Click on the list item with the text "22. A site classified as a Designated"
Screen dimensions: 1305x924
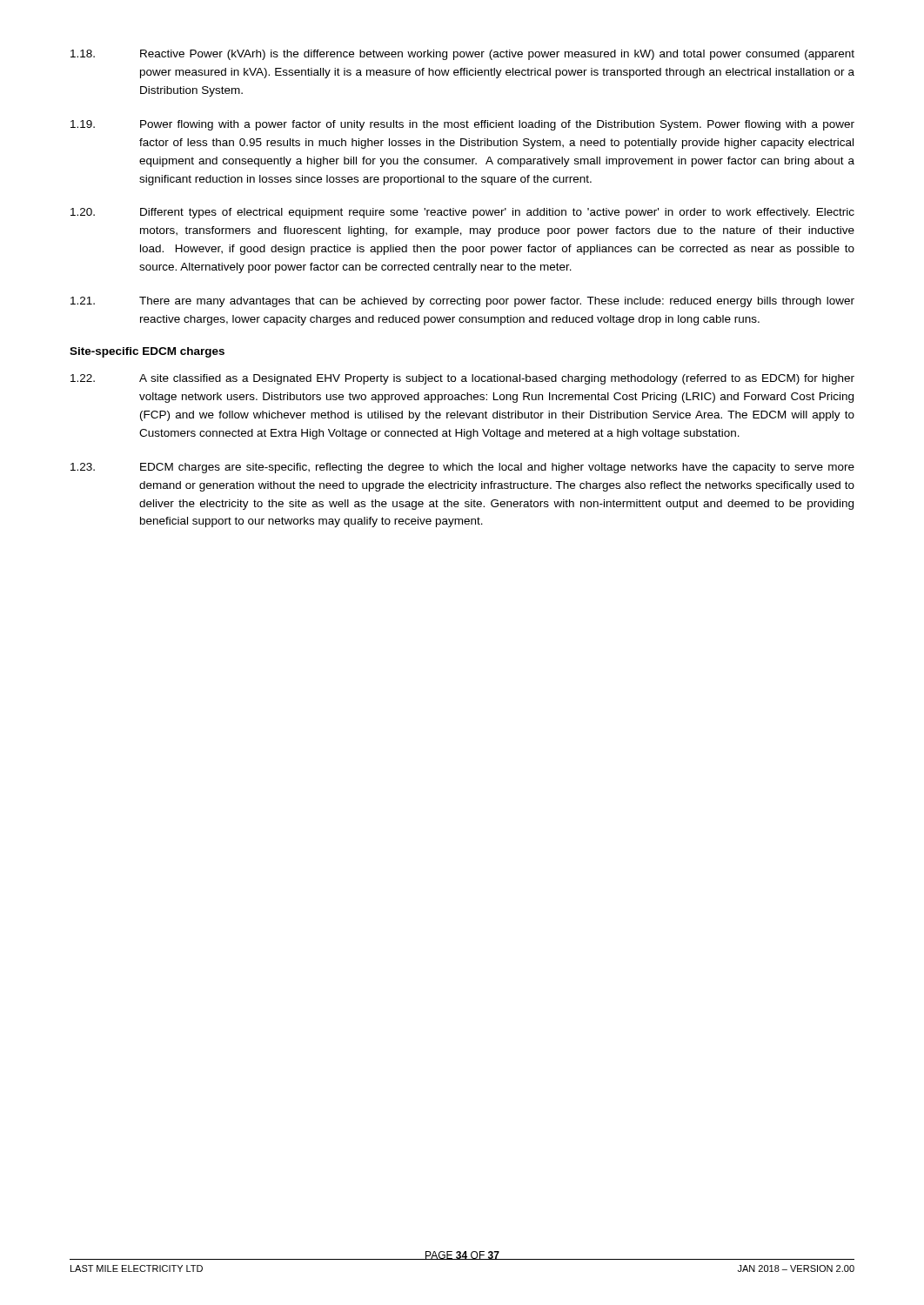462,406
